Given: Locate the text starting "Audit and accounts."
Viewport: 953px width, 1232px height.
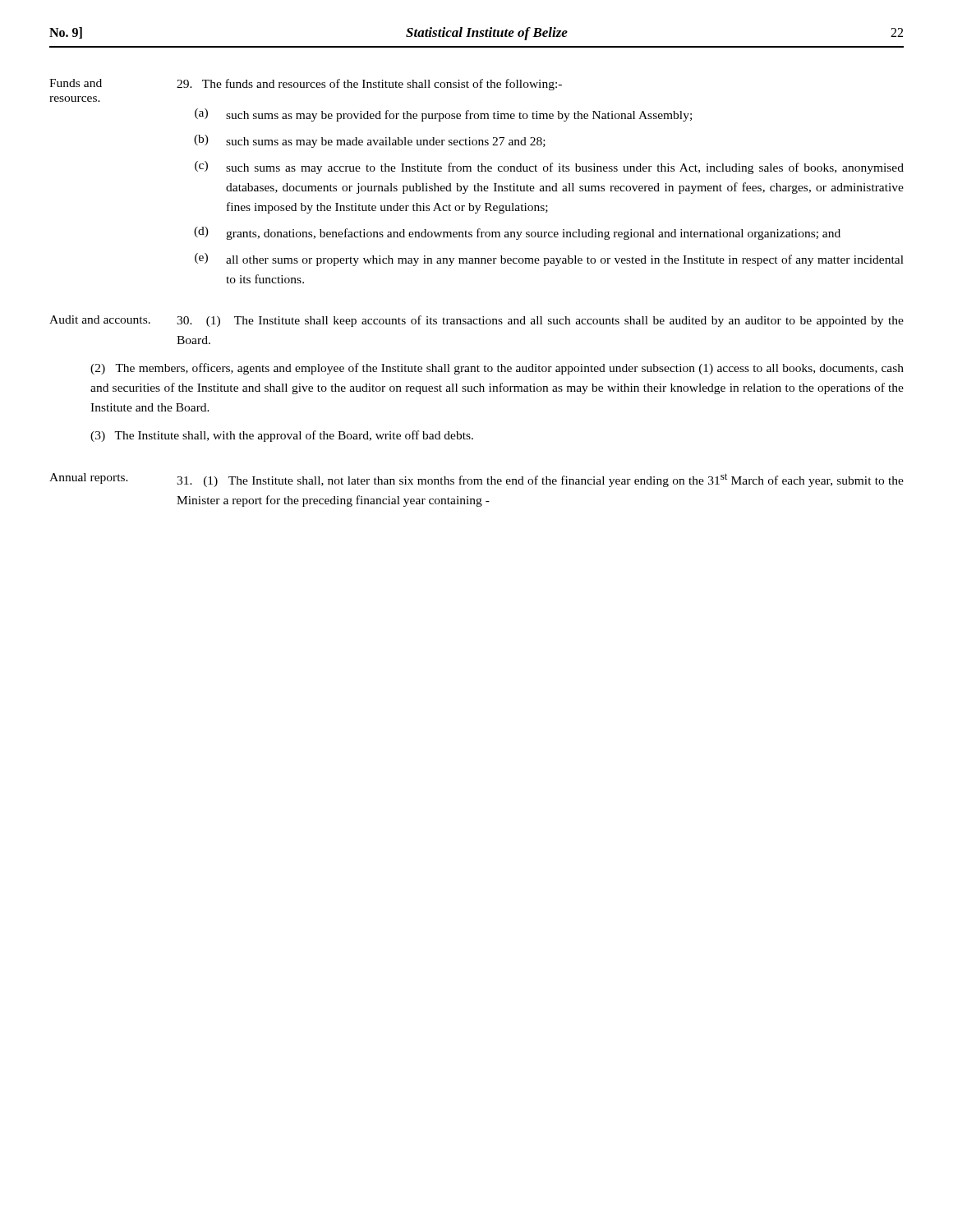Looking at the screenshot, I should 100,319.
